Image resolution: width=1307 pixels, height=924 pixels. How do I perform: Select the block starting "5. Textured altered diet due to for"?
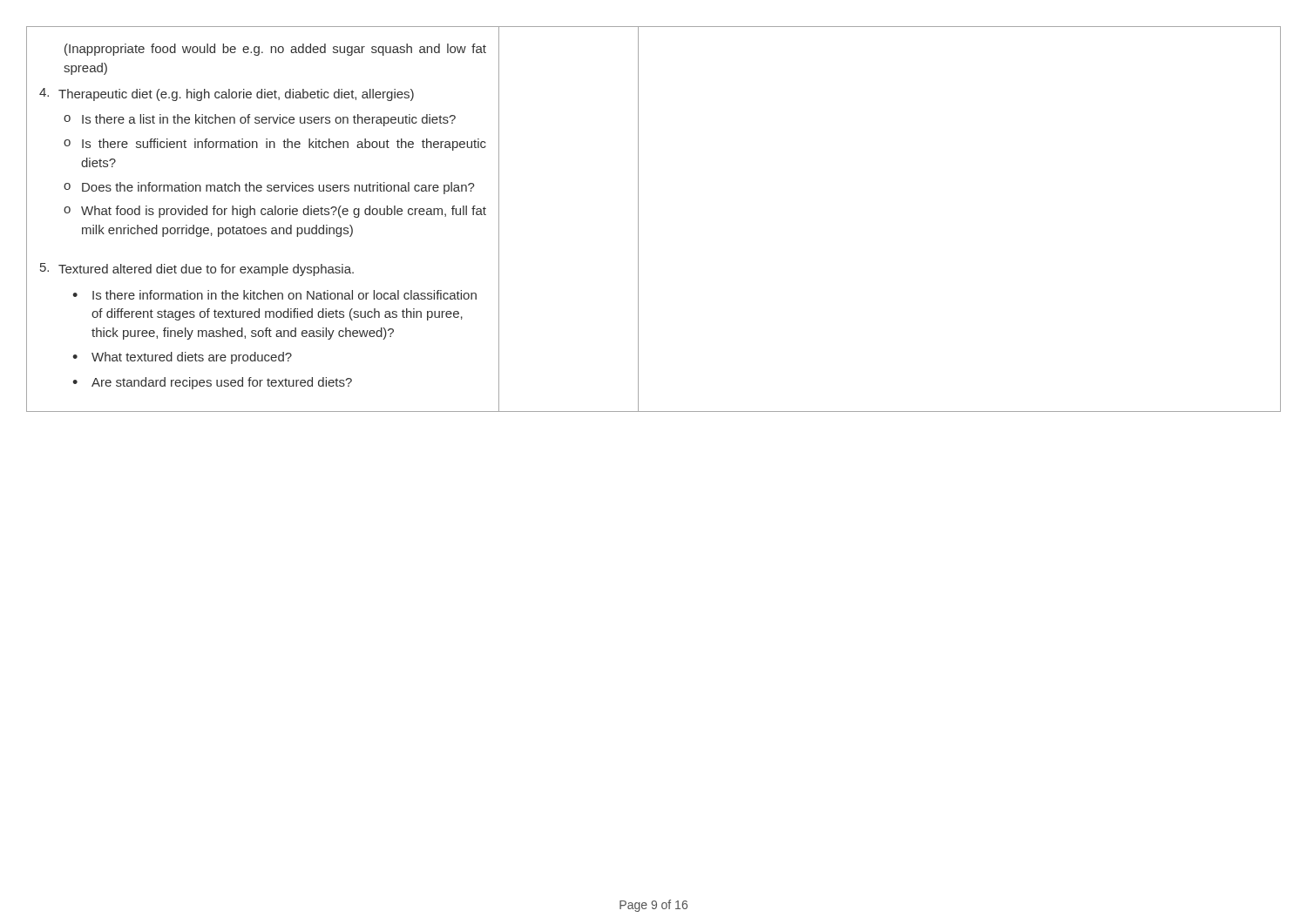263,269
